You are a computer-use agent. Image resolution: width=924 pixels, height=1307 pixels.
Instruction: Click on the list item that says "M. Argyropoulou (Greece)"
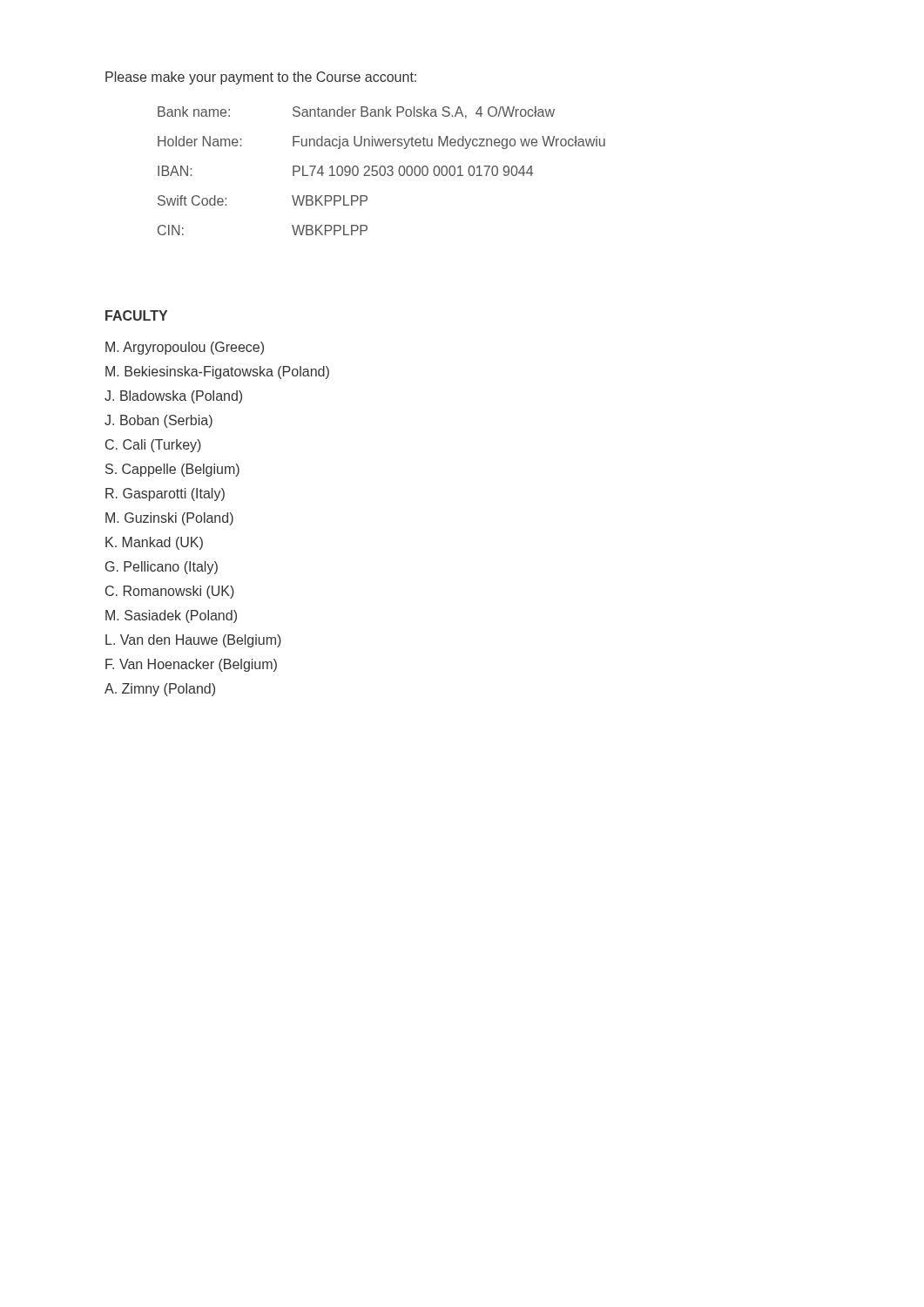(185, 347)
